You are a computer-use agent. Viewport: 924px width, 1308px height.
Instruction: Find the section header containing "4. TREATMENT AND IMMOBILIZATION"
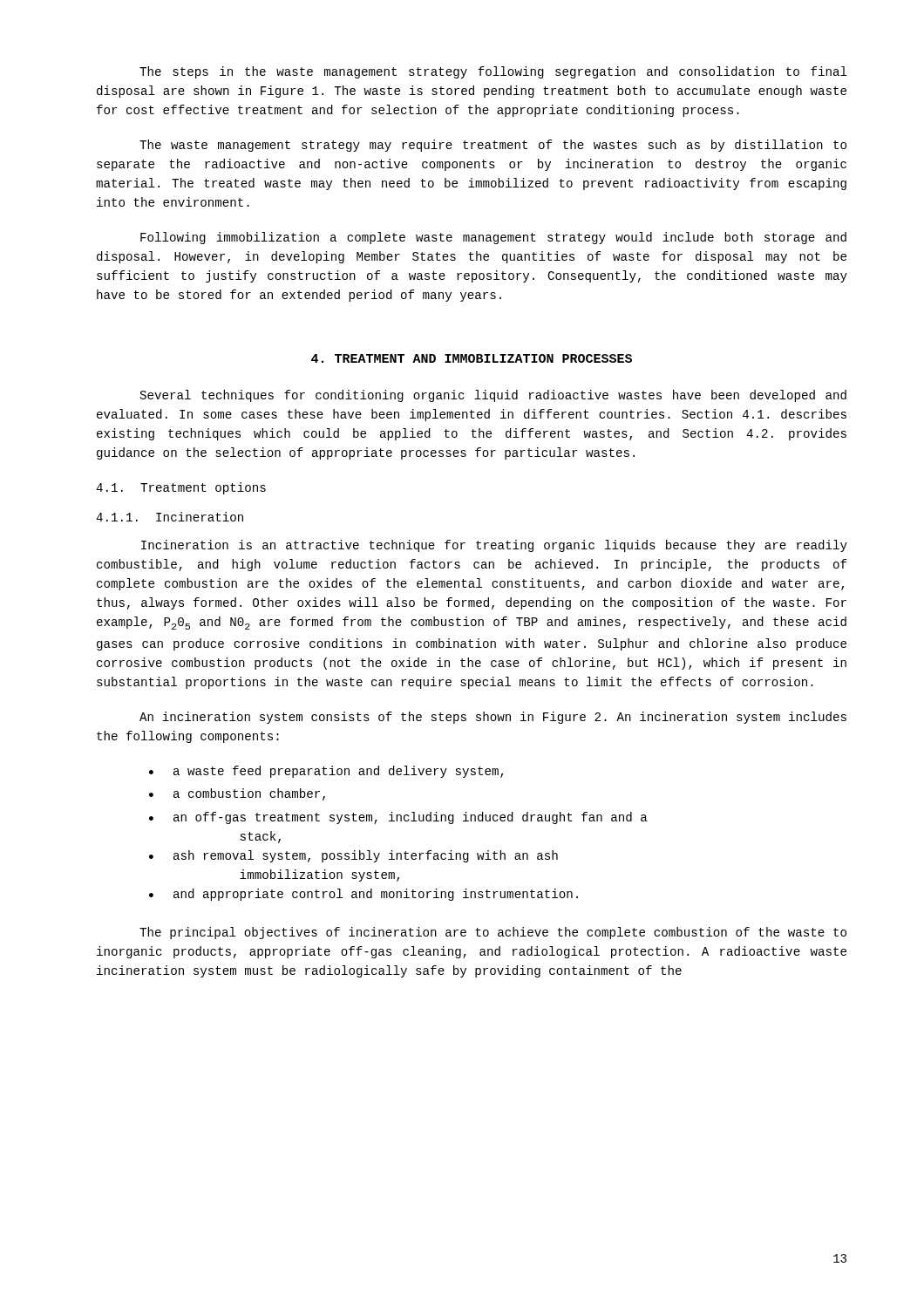tap(472, 360)
